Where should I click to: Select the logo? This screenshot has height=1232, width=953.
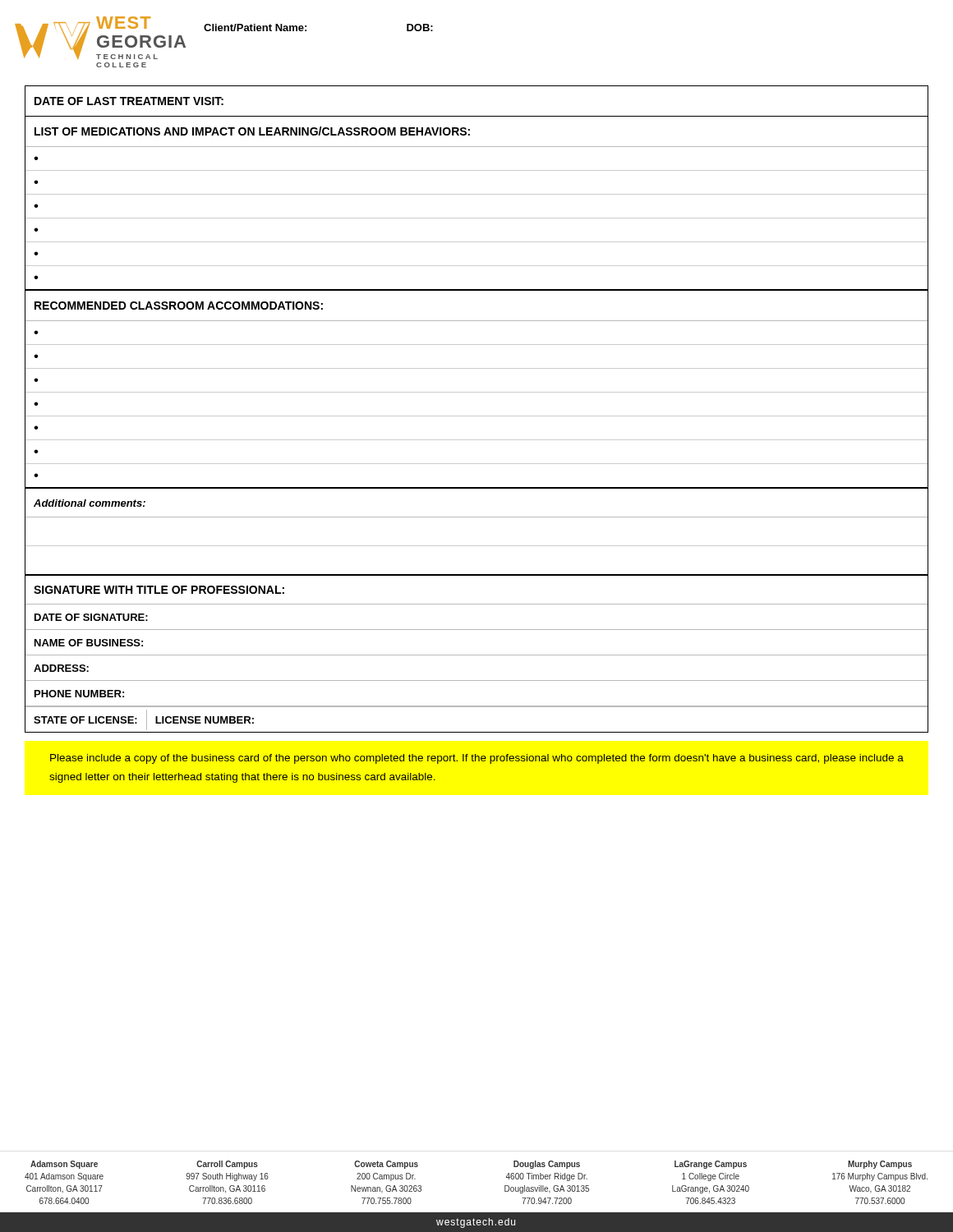[x=101, y=41]
